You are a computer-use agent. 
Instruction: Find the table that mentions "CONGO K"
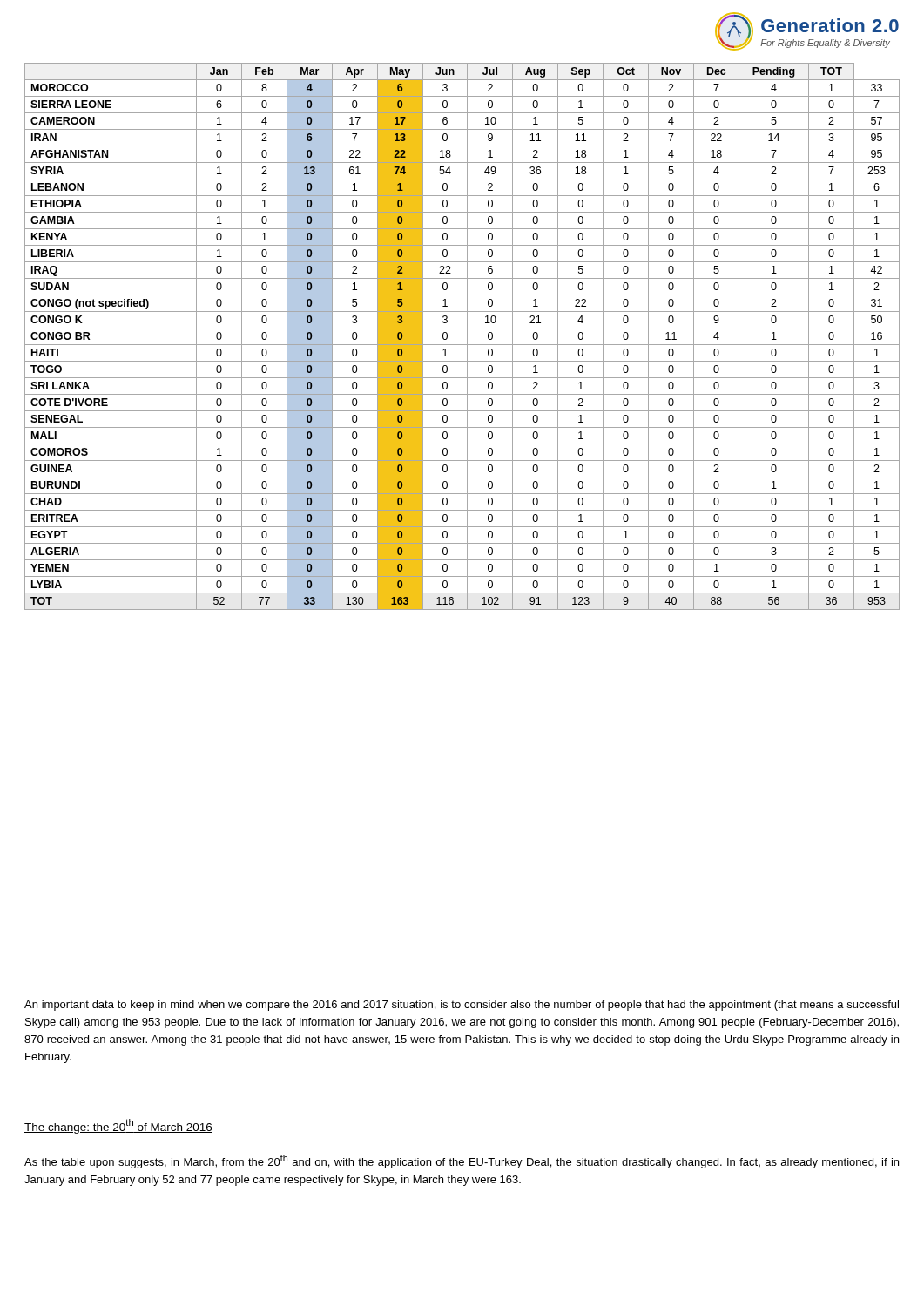[x=462, y=336]
